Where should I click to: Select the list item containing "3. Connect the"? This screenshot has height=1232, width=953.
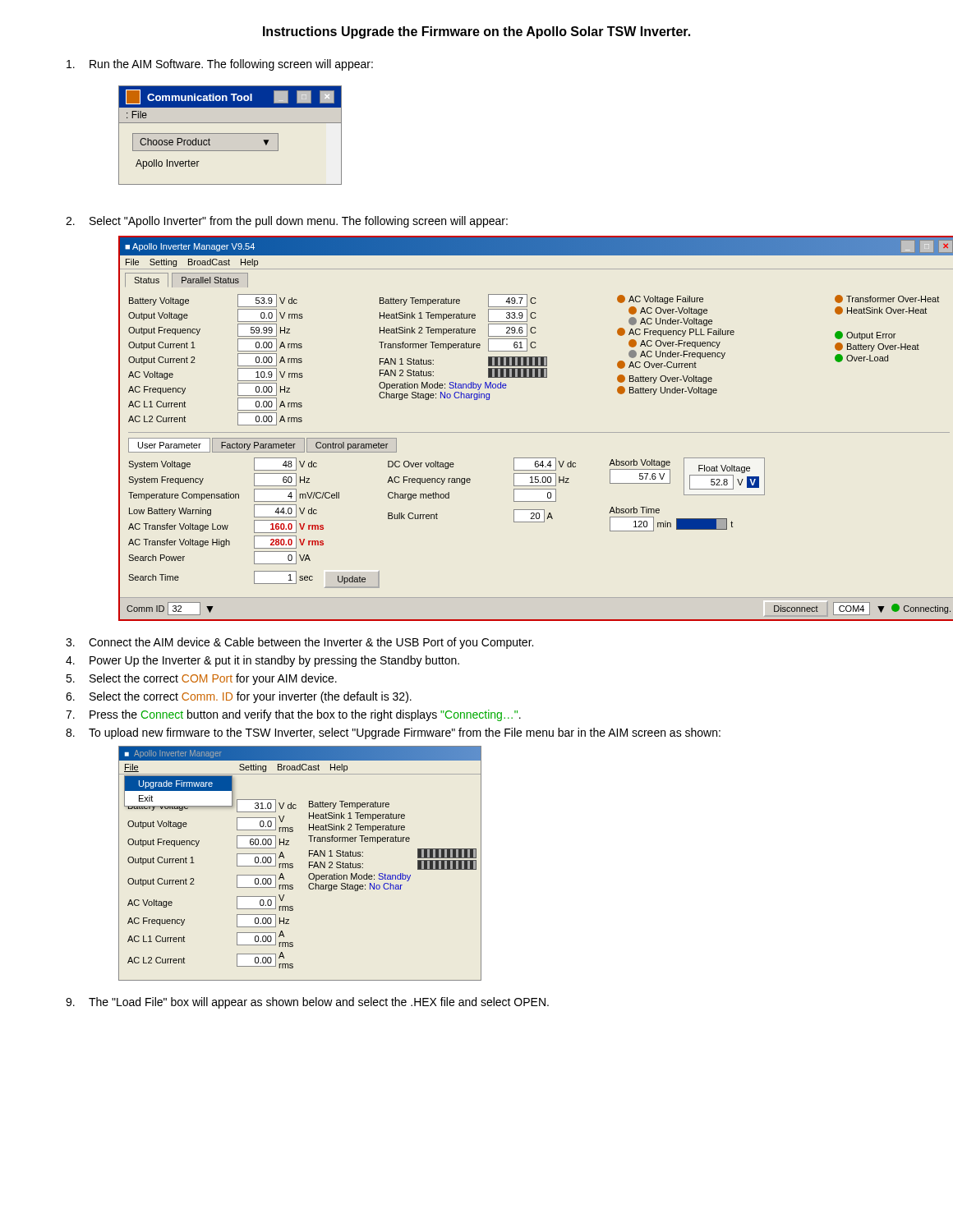pyautogui.click(x=300, y=642)
